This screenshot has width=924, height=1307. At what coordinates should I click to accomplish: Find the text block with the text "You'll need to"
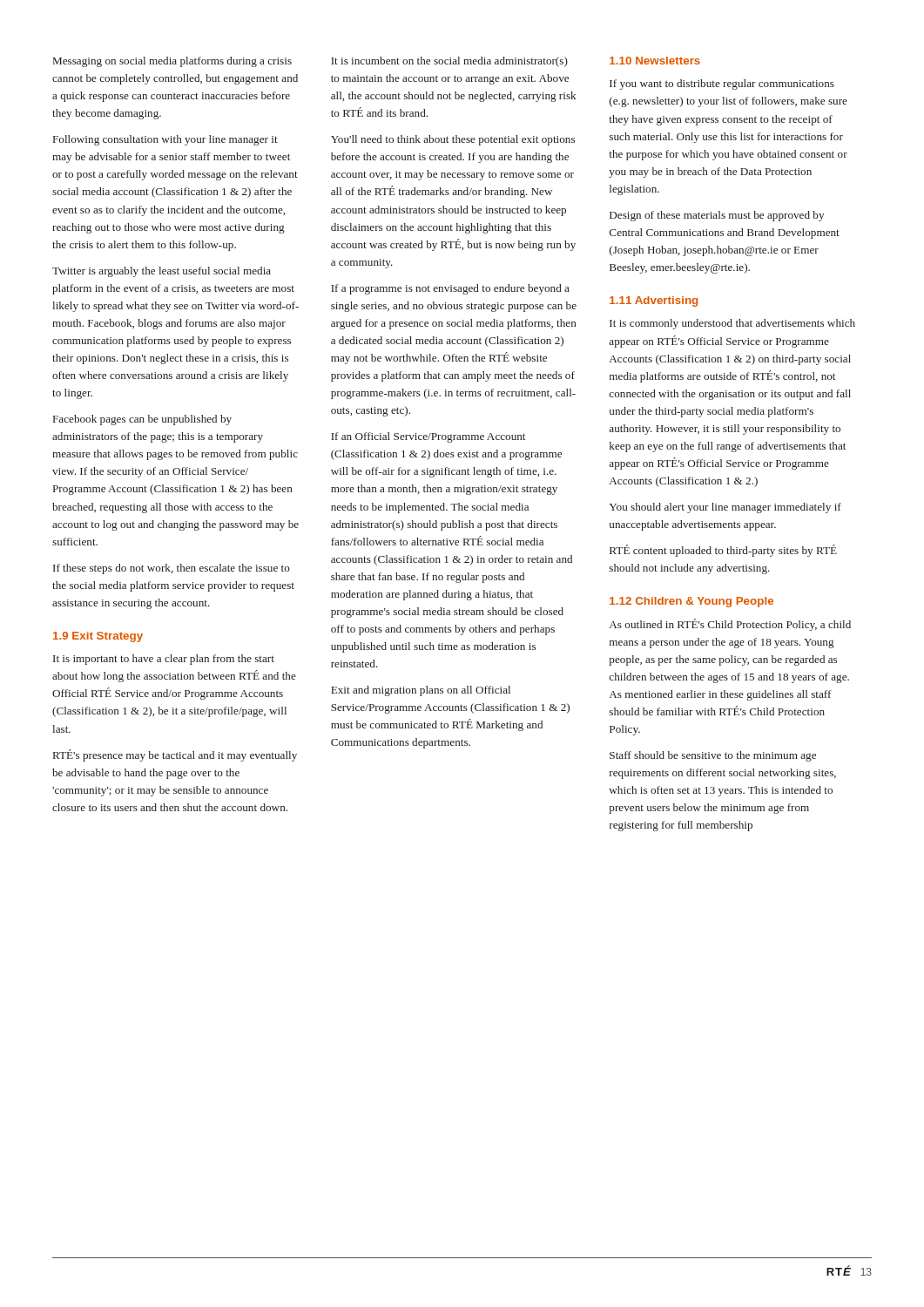pyautogui.click(x=454, y=201)
